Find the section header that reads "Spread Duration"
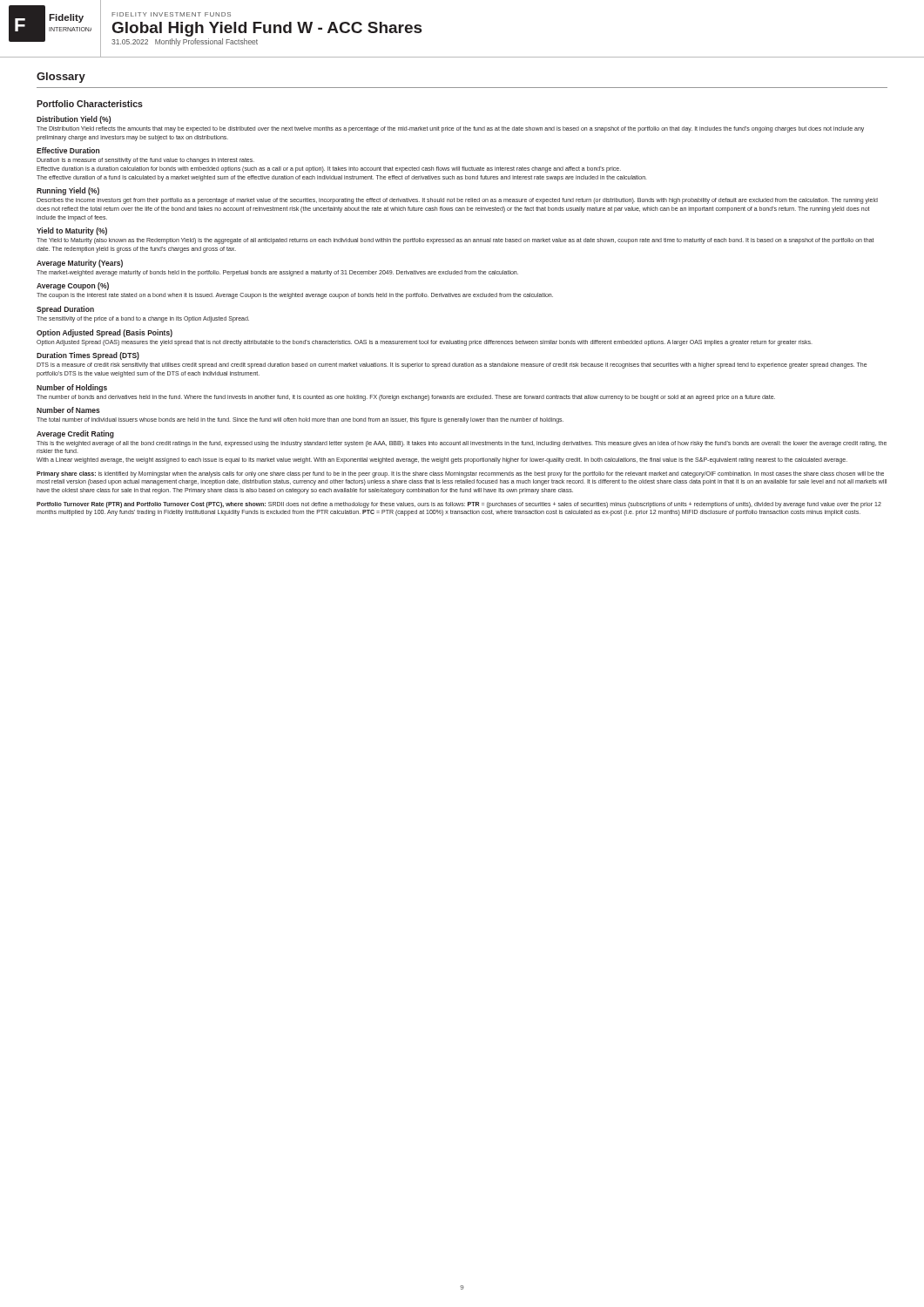 pos(65,309)
